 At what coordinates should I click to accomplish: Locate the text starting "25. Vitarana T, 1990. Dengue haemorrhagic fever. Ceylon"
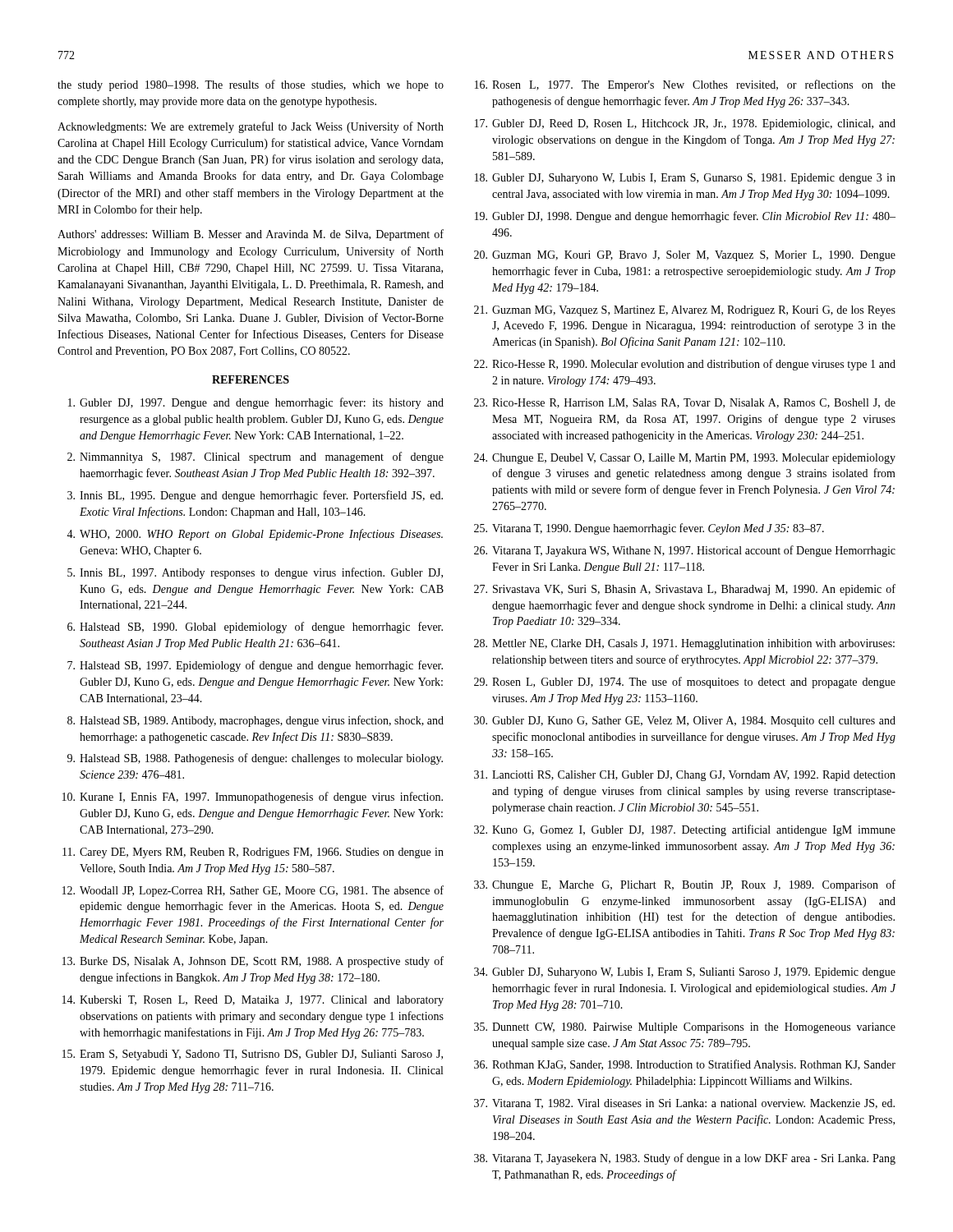[683, 529]
